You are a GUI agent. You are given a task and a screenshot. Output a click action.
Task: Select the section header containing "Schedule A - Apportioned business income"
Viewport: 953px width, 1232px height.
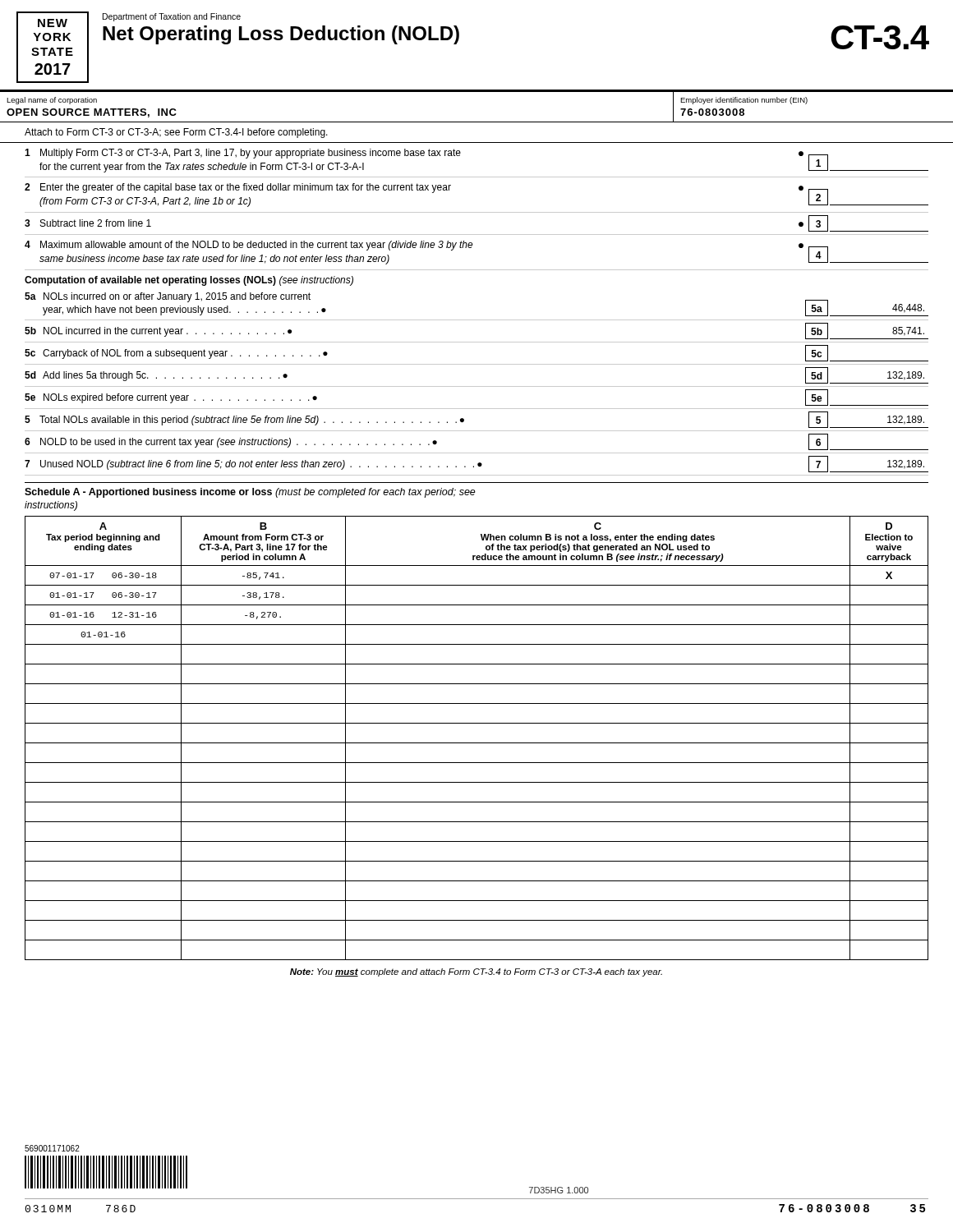pos(250,492)
